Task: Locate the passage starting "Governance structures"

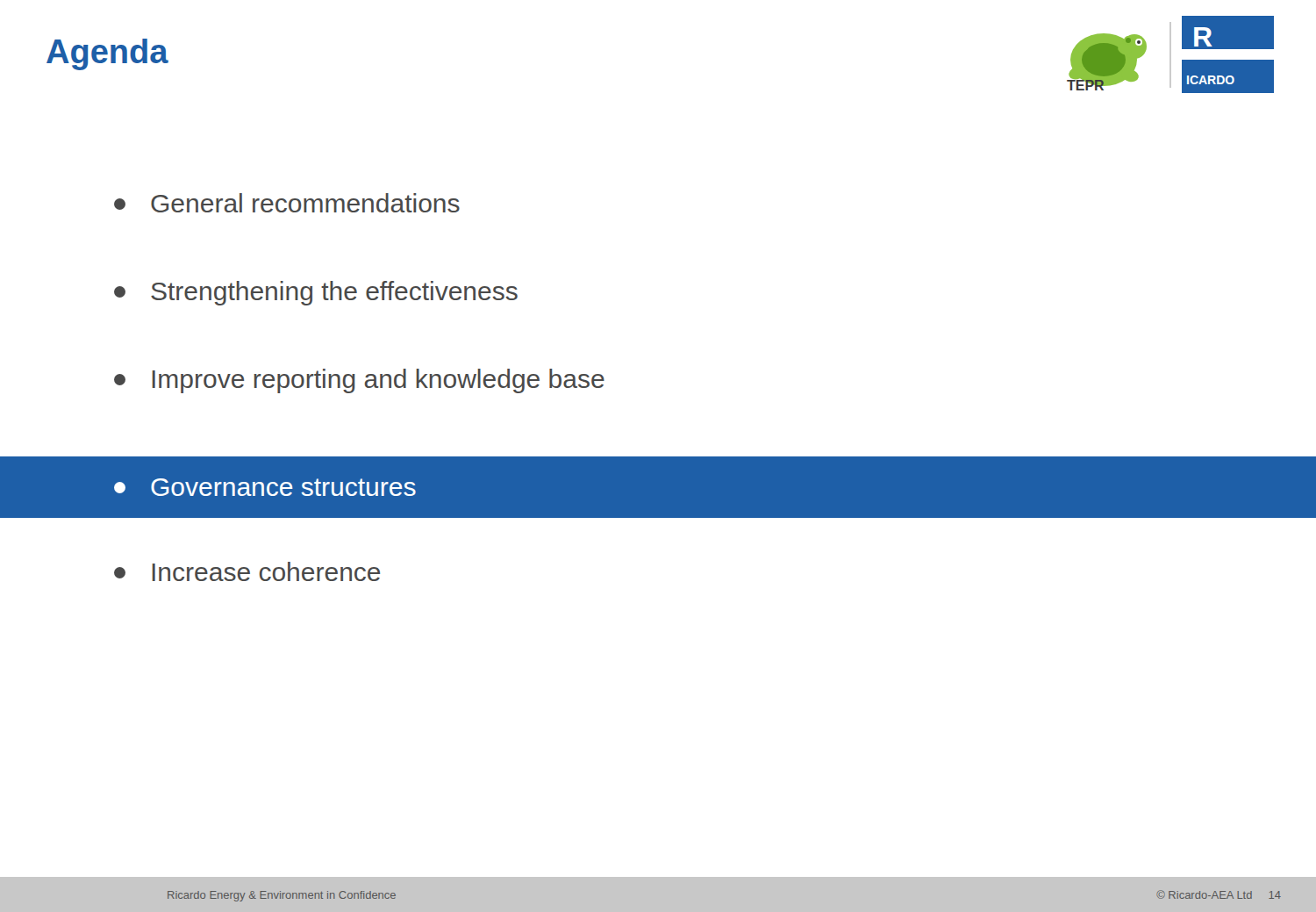Action: tap(265, 487)
